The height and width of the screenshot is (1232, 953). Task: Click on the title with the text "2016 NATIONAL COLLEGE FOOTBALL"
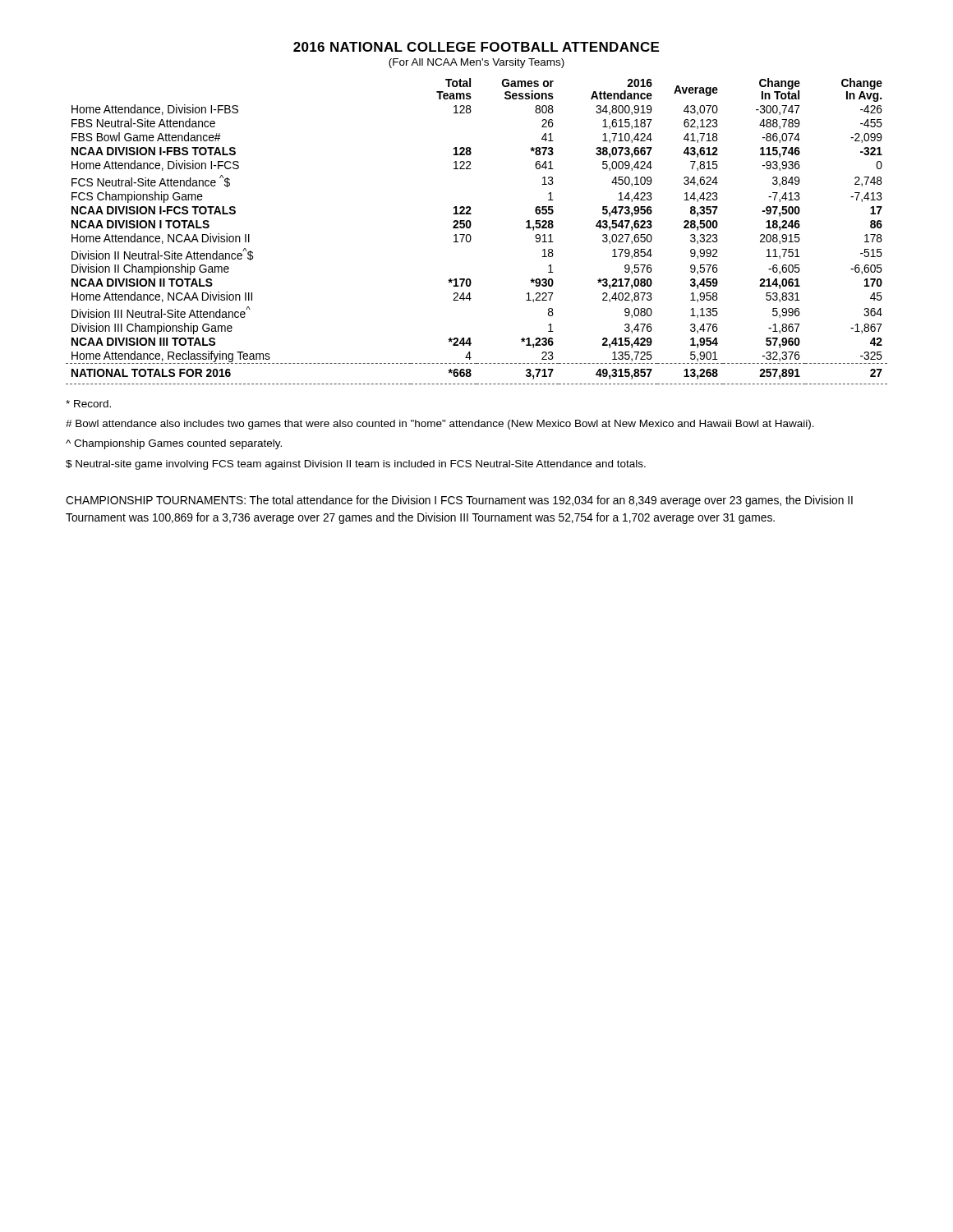click(x=476, y=54)
